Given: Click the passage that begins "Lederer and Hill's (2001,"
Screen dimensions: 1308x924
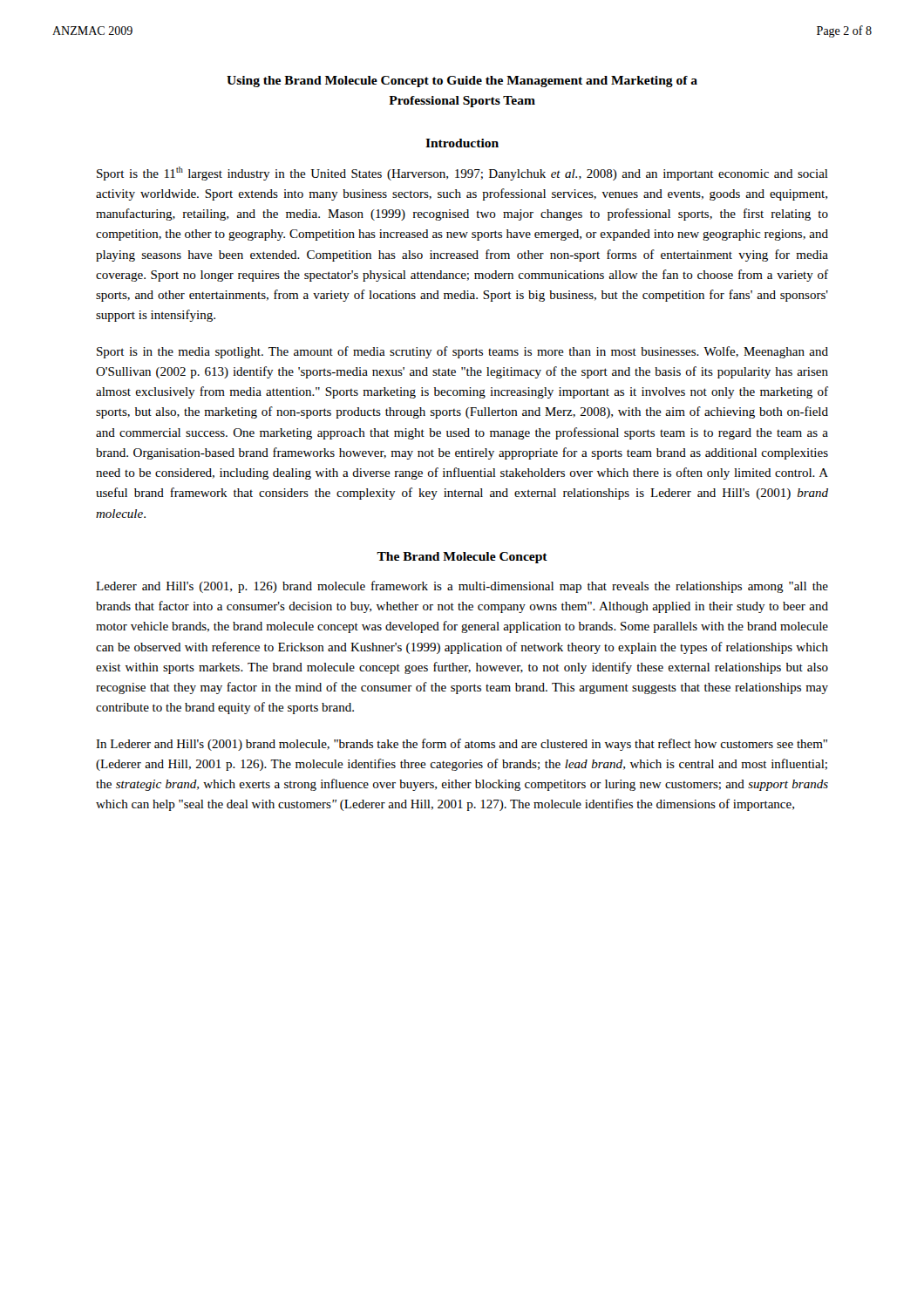Looking at the screenshot, I should [462, 647].
